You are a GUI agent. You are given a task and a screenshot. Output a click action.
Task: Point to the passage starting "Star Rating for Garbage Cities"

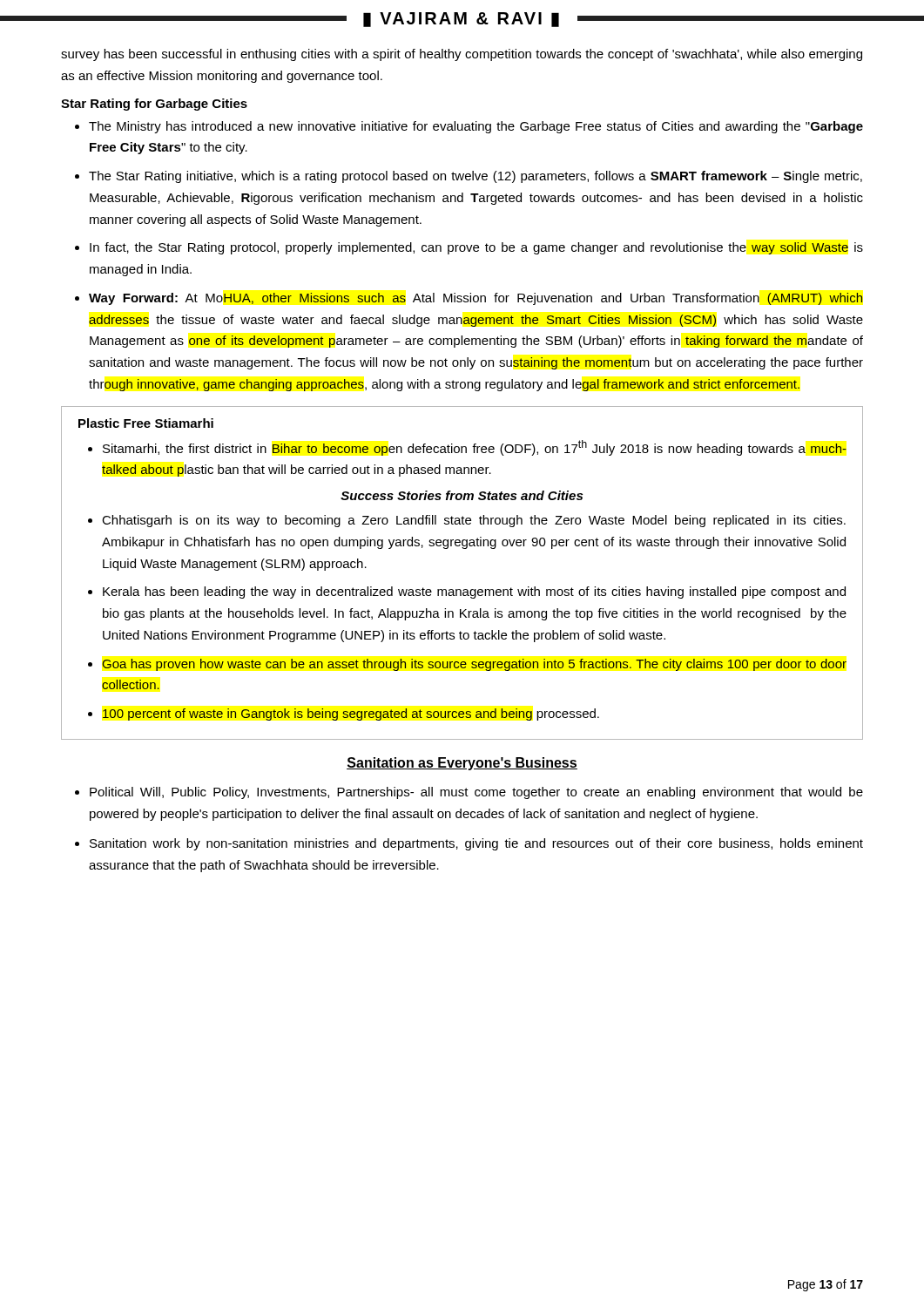[x=154, y=103]
